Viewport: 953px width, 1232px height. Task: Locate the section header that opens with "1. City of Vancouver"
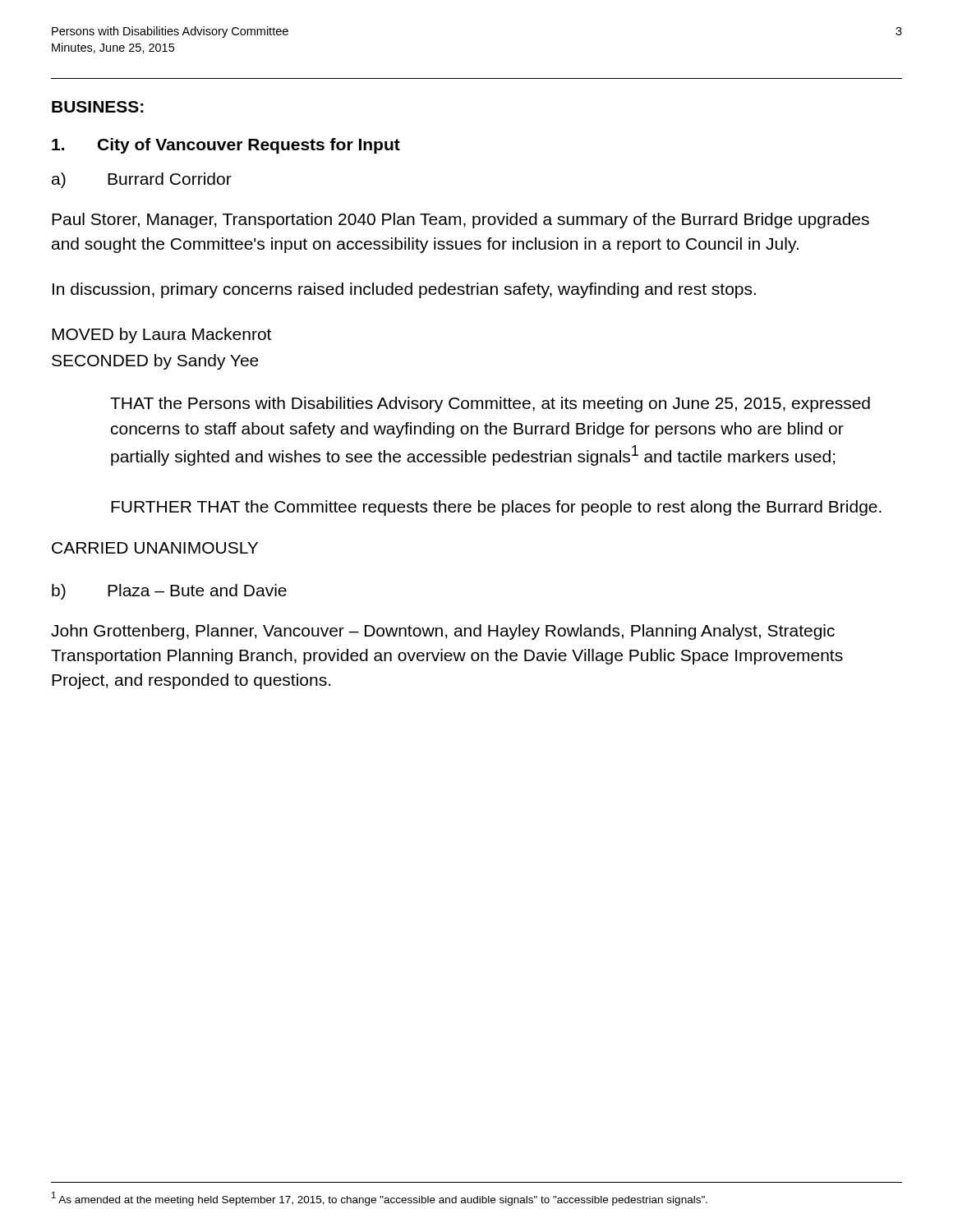tap(225, 145)
